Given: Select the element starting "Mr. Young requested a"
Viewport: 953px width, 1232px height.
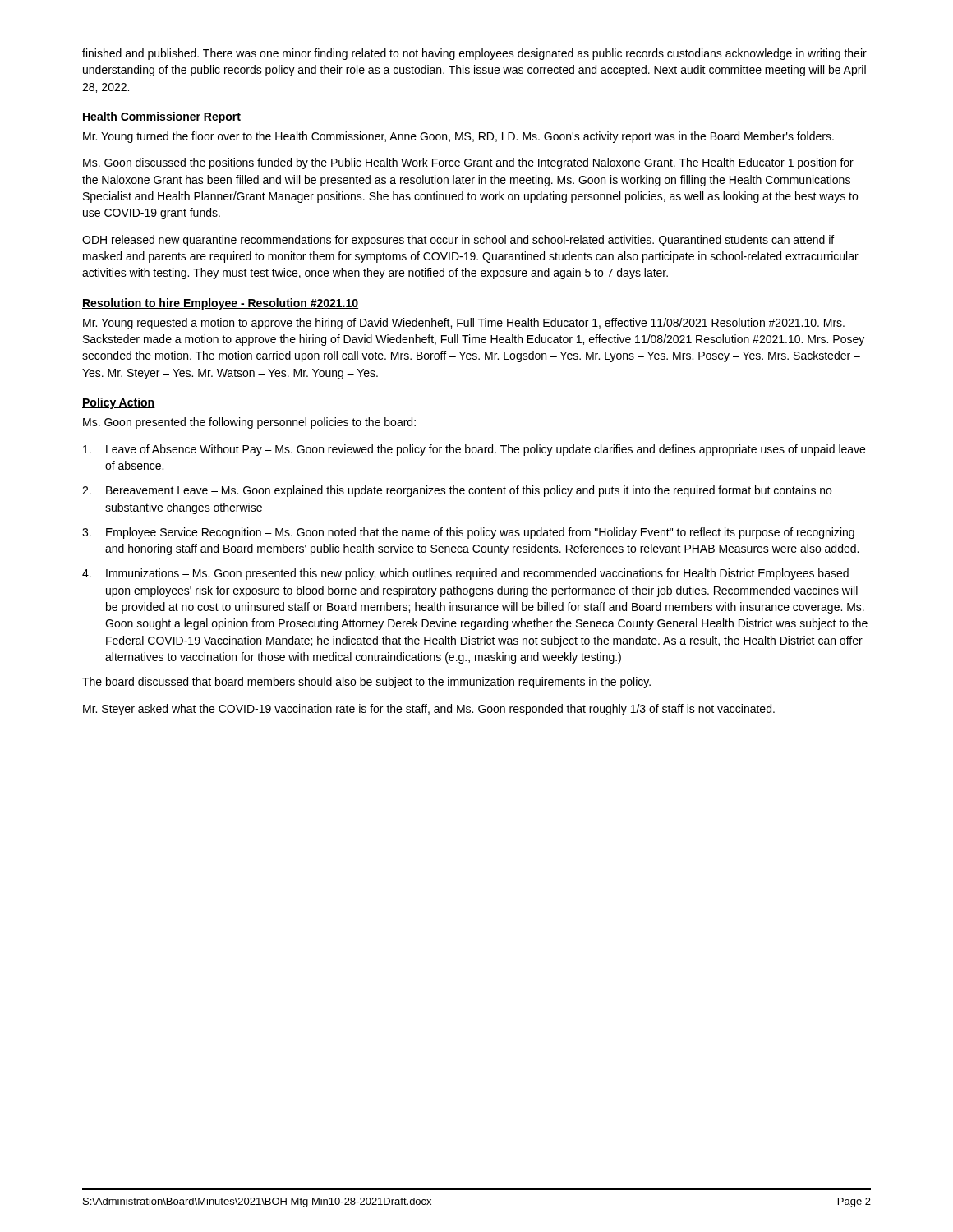Looking at the screenshot, I should 476,348.
